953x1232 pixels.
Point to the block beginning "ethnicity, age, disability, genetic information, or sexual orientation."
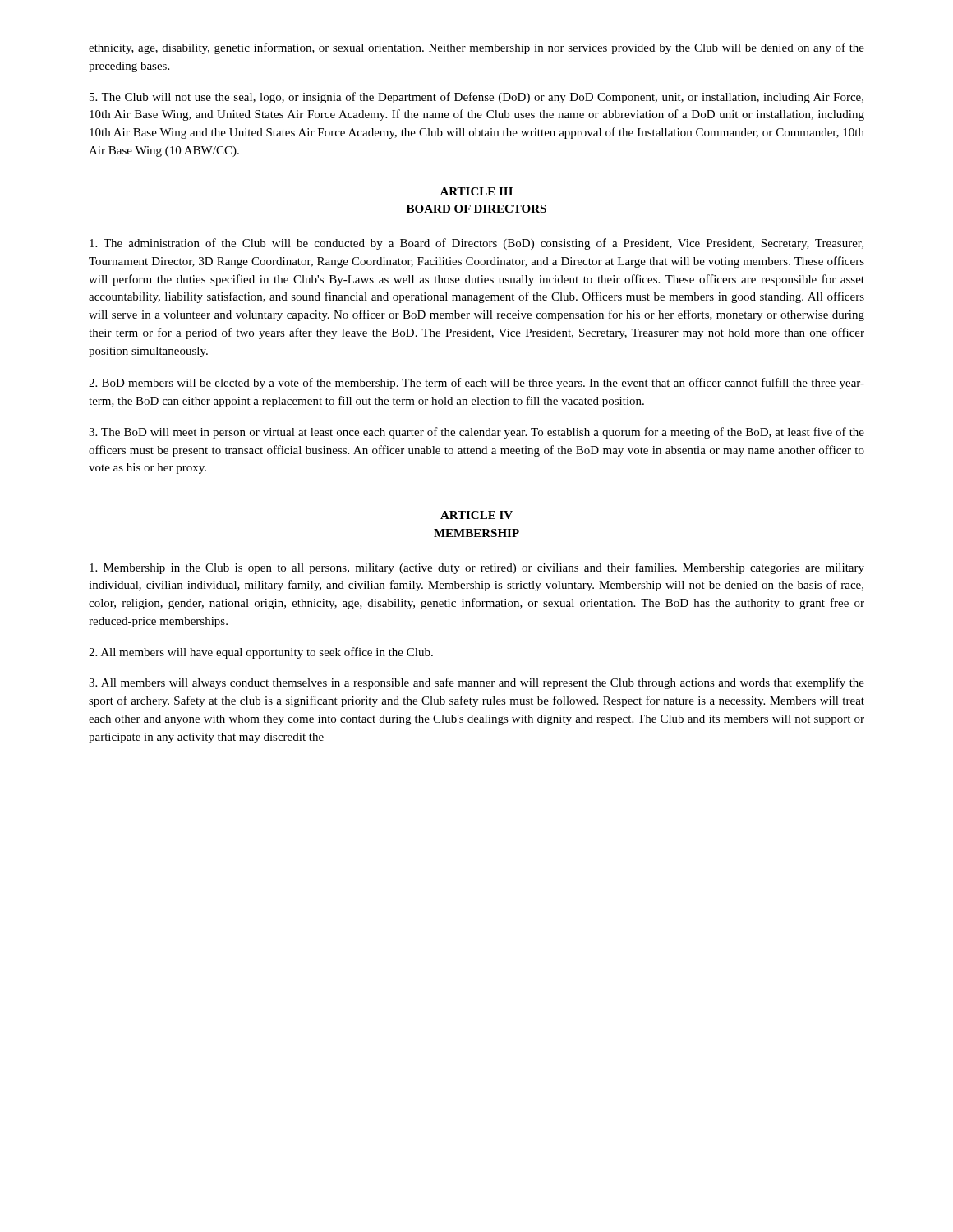[476, 57]
